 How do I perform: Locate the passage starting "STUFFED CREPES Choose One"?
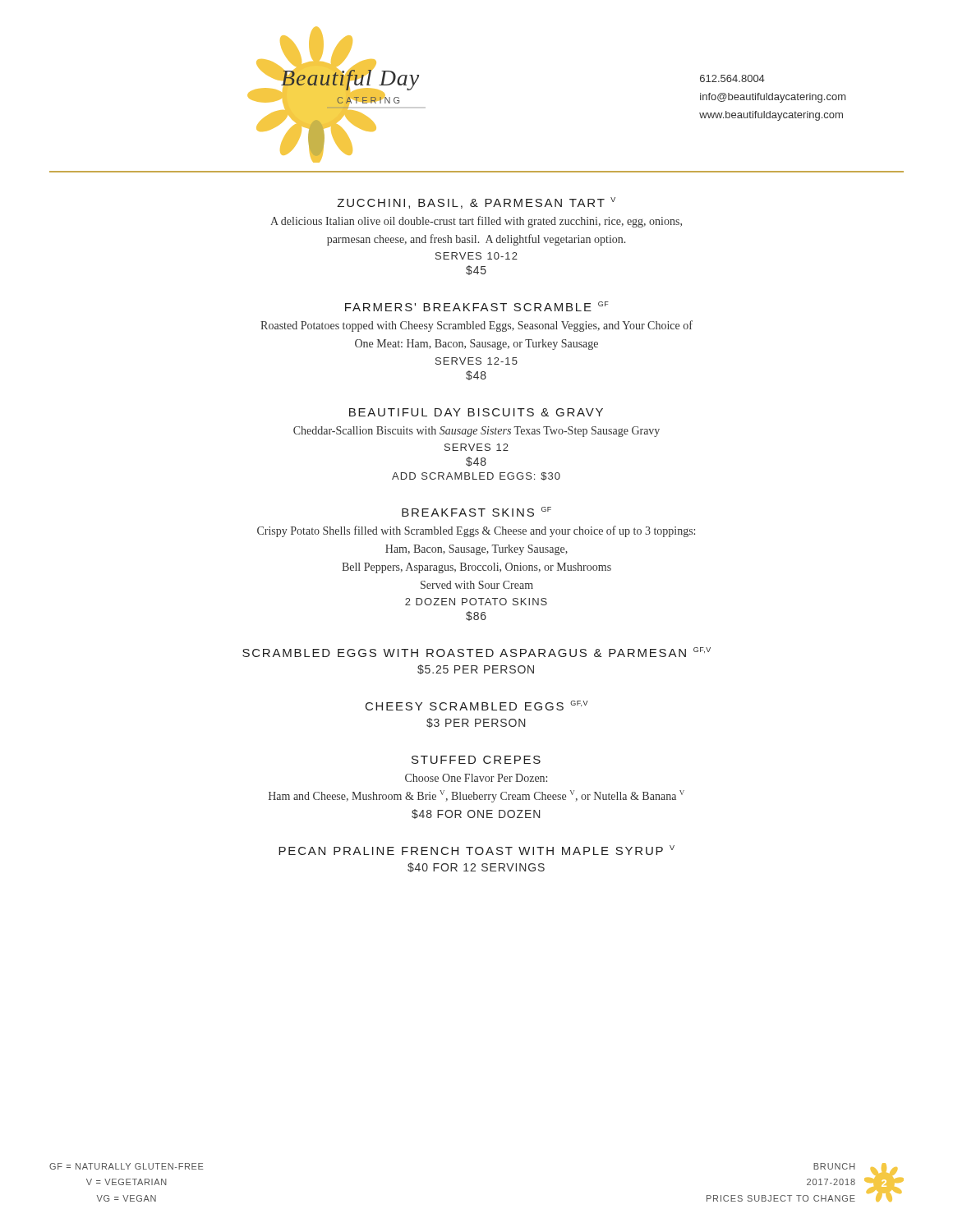pos(476,786)
